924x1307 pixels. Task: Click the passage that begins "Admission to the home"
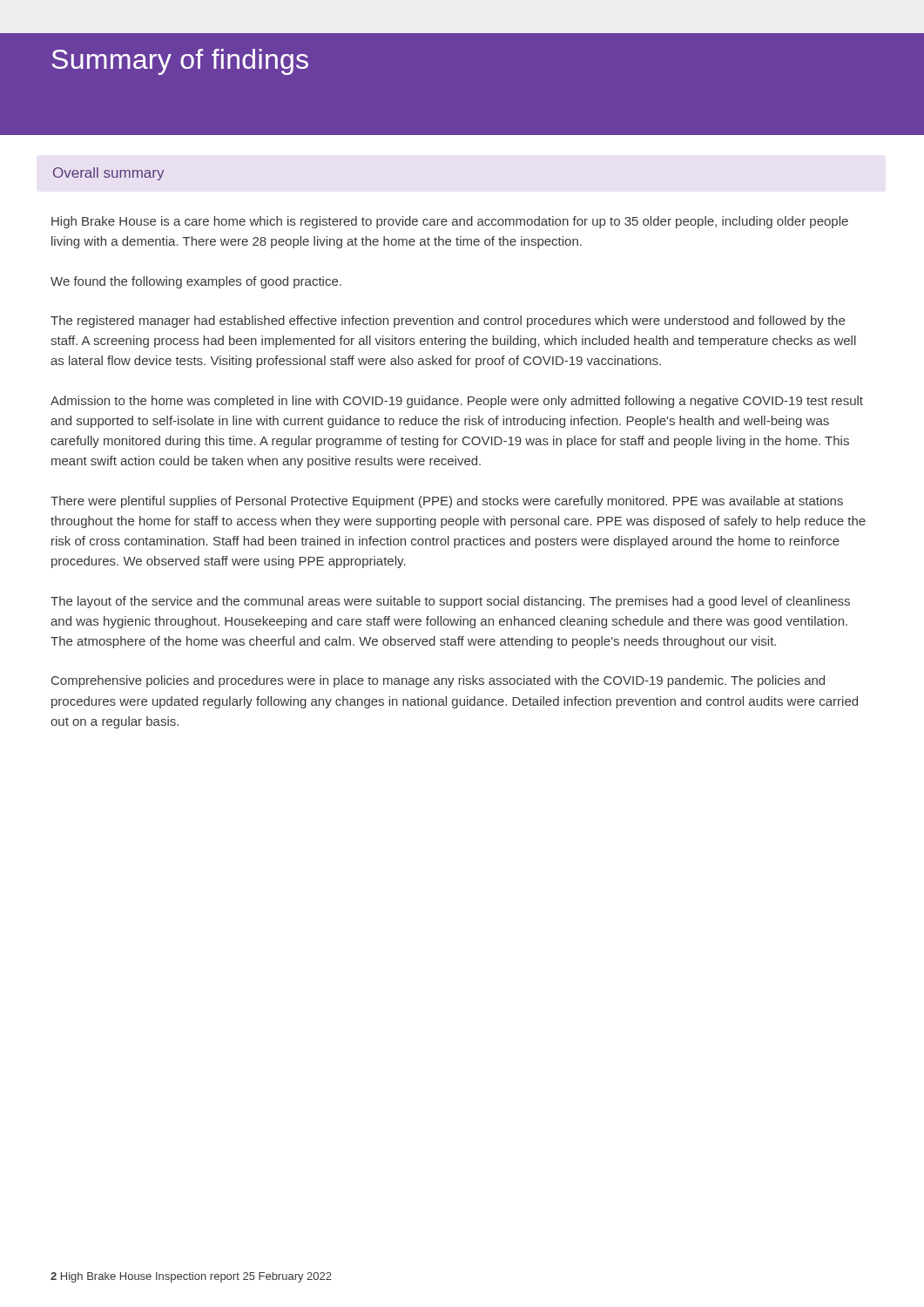[x=461, y=430]
